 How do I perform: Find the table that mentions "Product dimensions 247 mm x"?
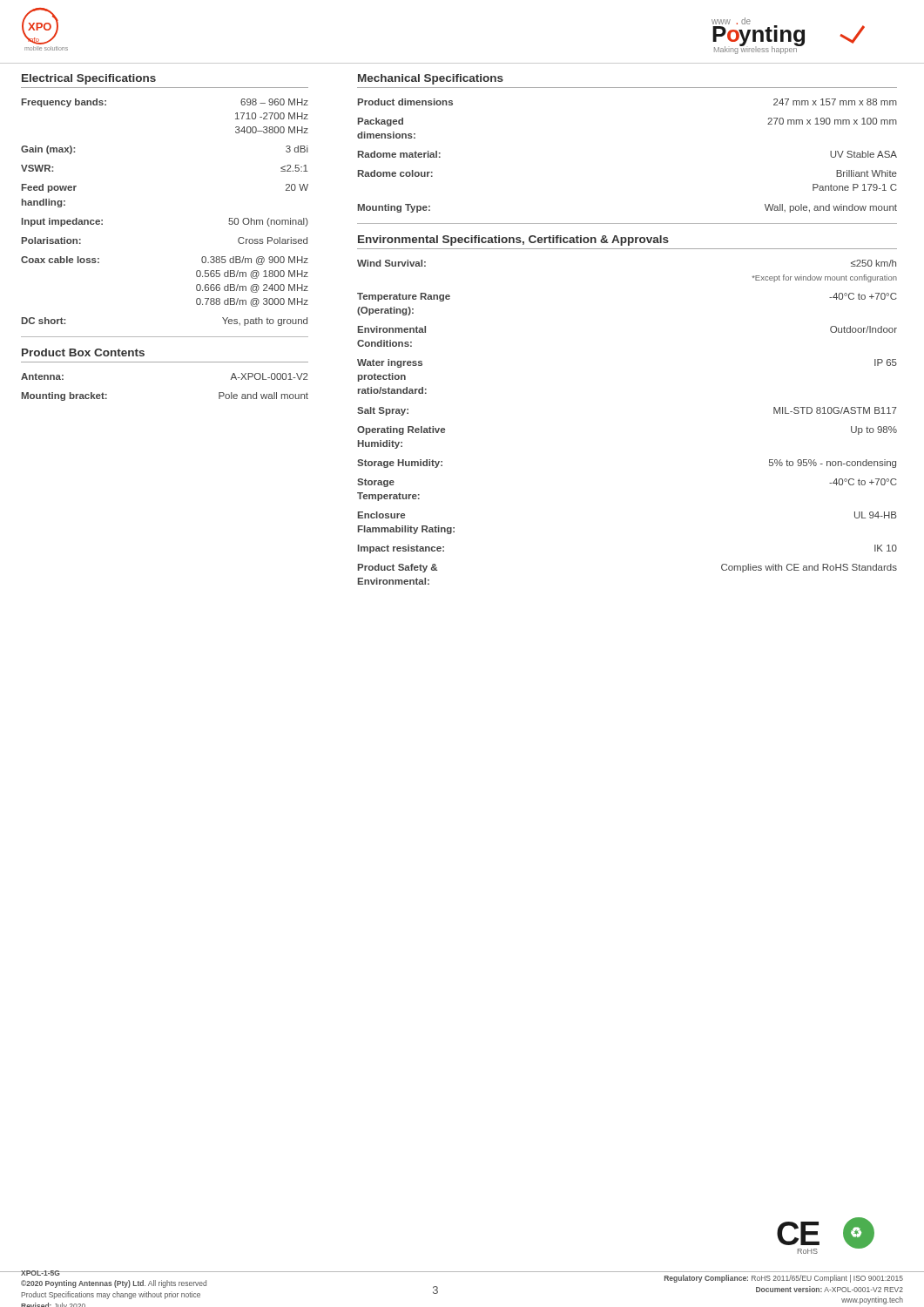(x=627, y=155)
